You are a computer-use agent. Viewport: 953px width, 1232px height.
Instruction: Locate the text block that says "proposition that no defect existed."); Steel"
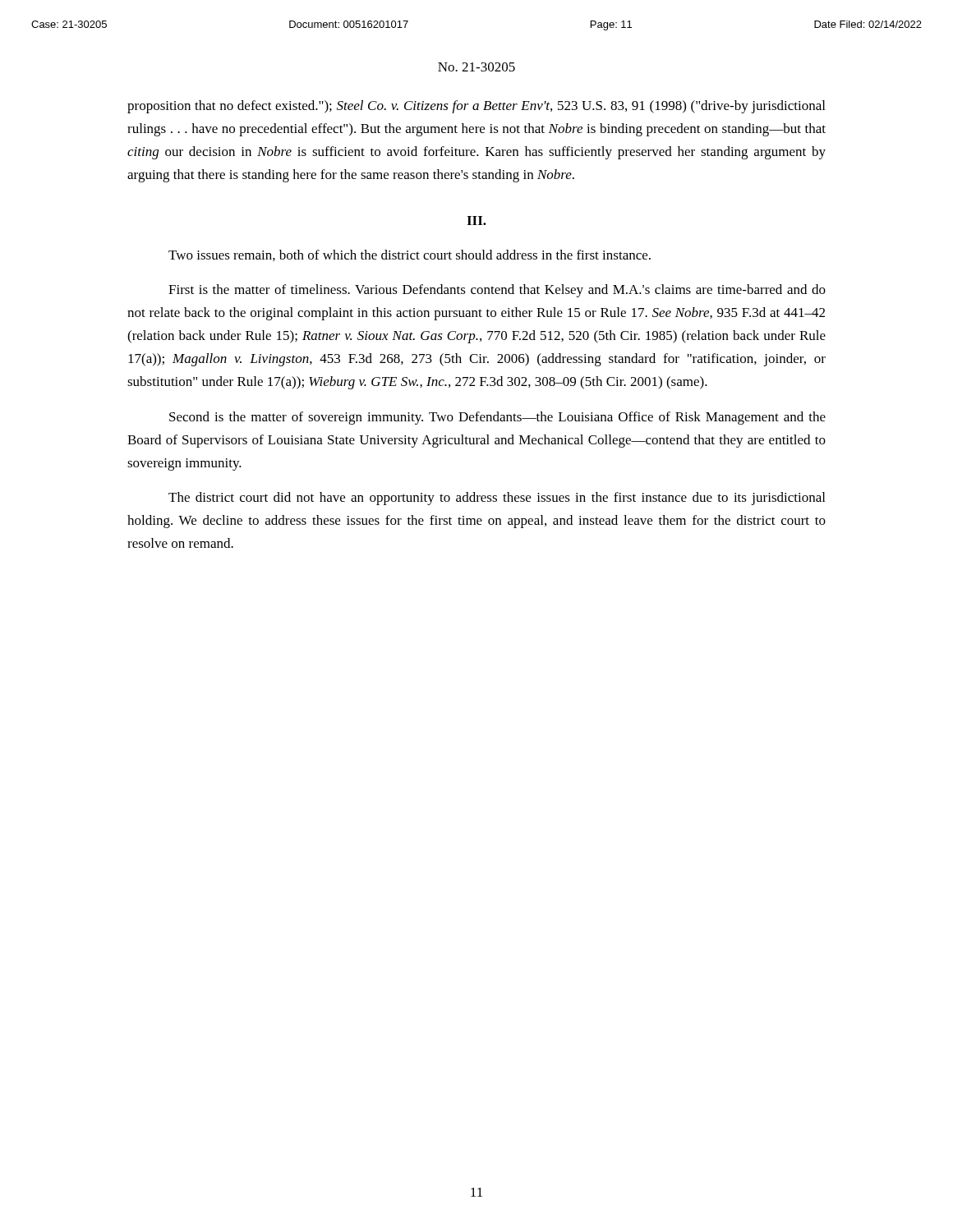click(476, 141)
